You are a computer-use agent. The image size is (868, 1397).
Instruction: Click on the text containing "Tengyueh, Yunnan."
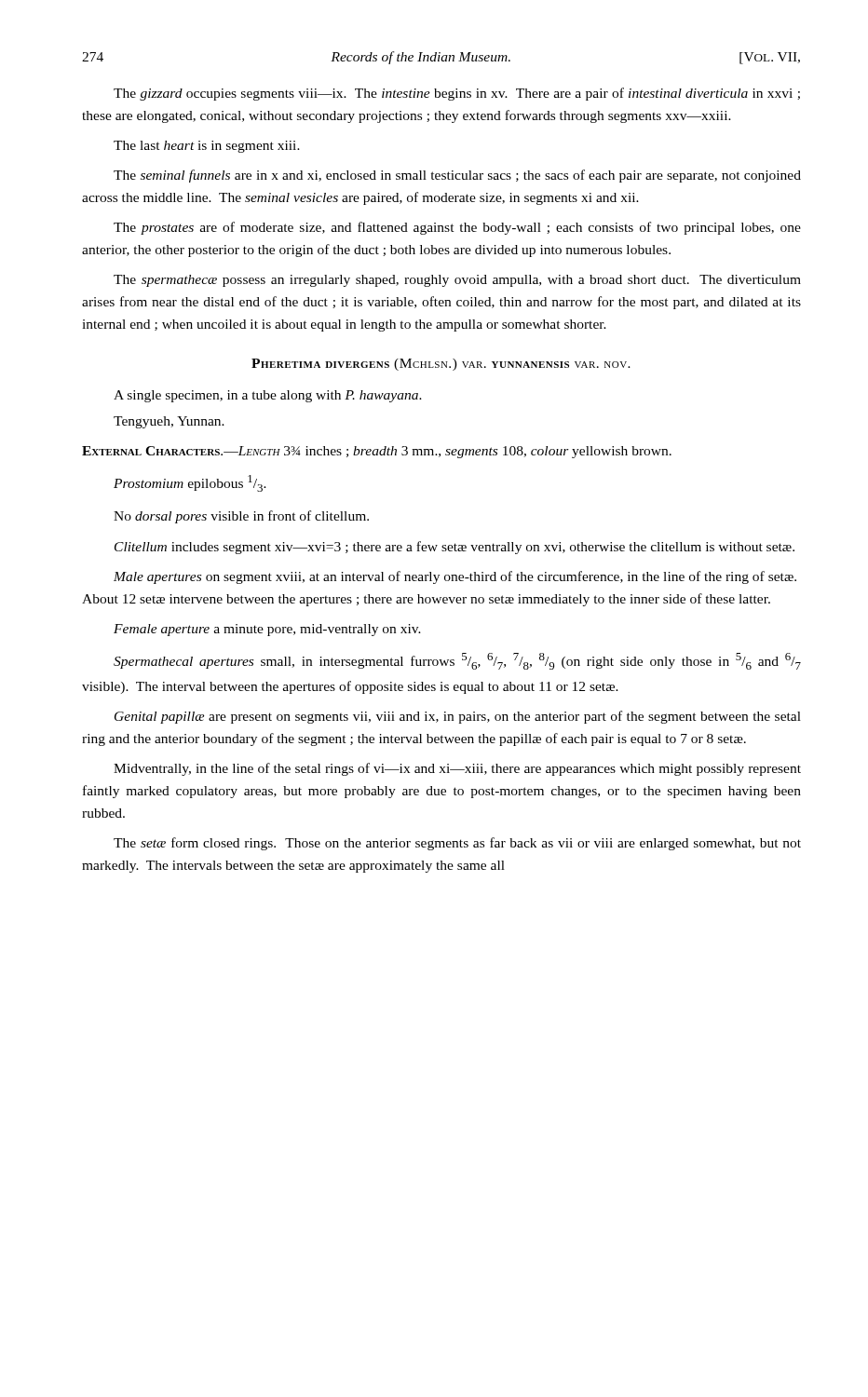tap(169, 422)
